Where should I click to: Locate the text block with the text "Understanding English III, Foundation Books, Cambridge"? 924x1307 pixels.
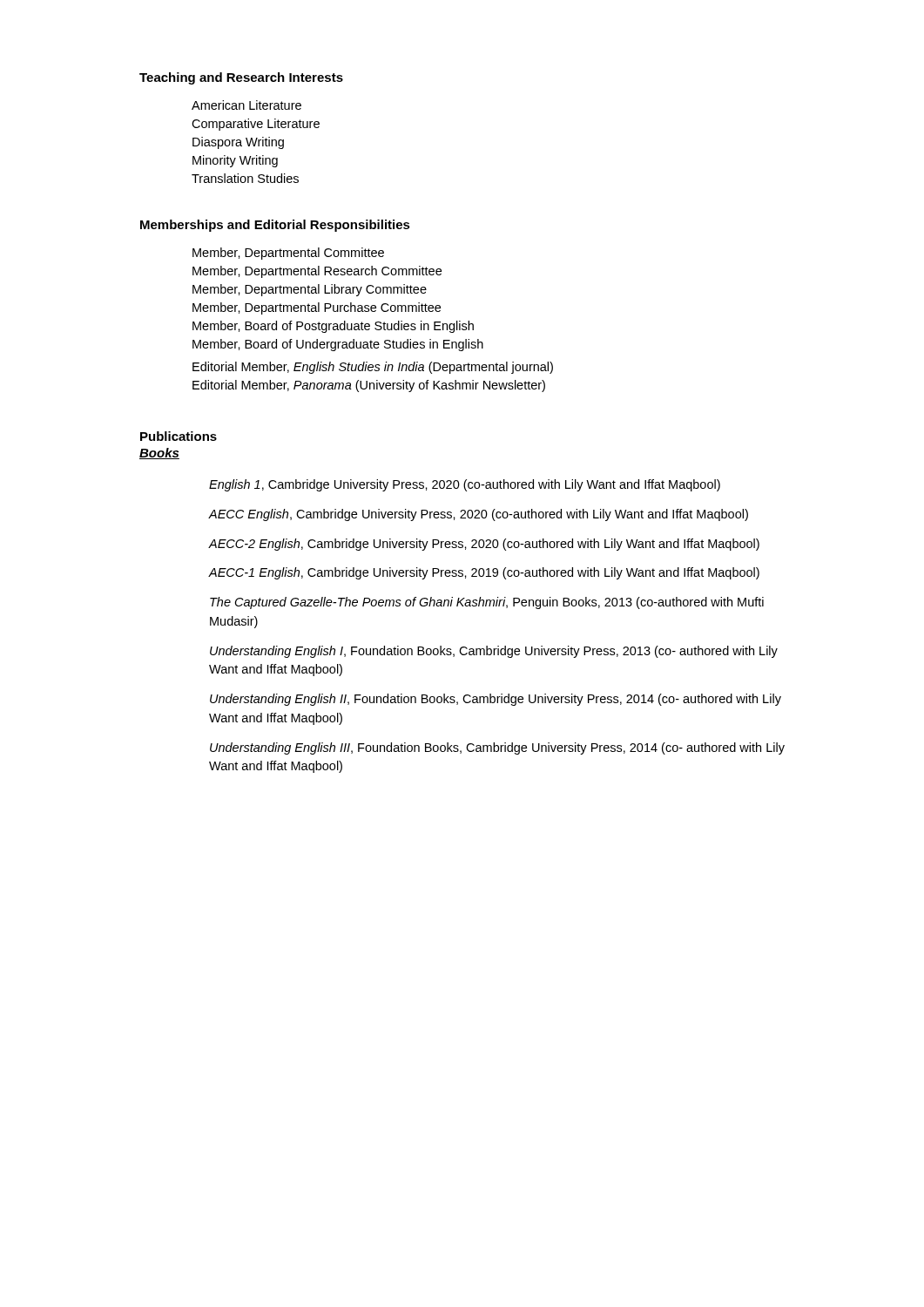(497, 757)
